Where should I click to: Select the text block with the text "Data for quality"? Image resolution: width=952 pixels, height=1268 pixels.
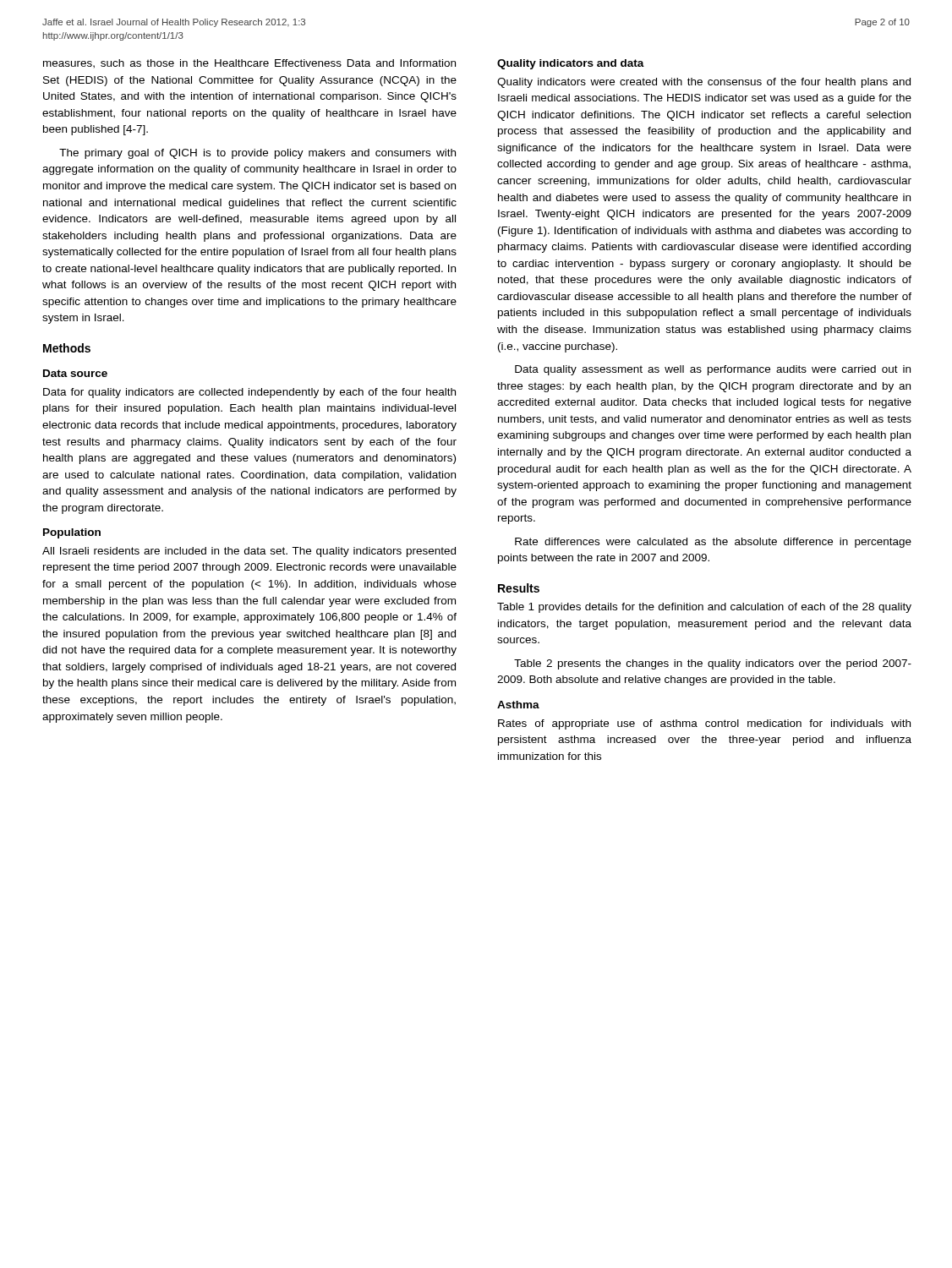[x=249, y=450]
